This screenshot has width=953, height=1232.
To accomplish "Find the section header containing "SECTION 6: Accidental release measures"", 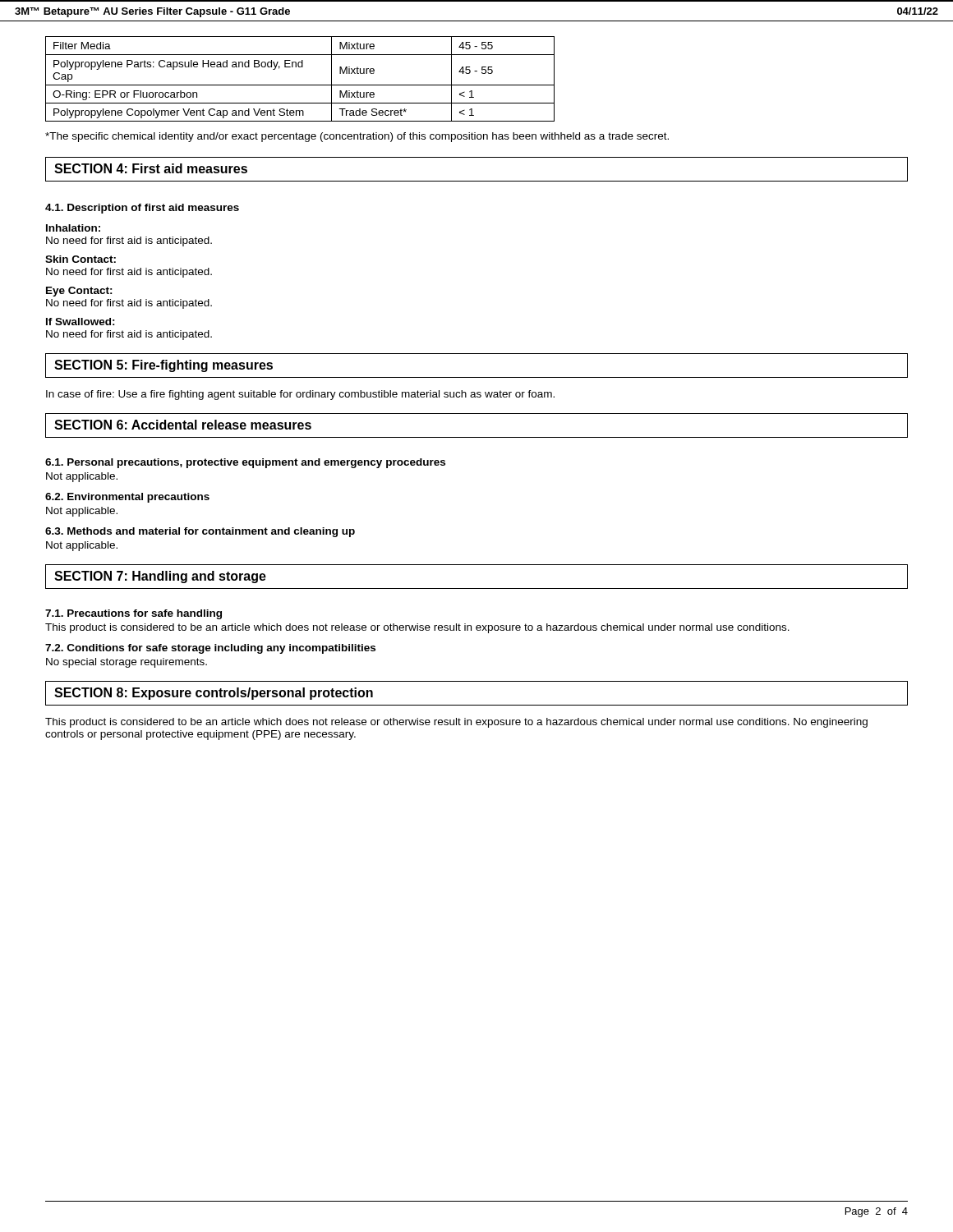I will click(183, 425).
